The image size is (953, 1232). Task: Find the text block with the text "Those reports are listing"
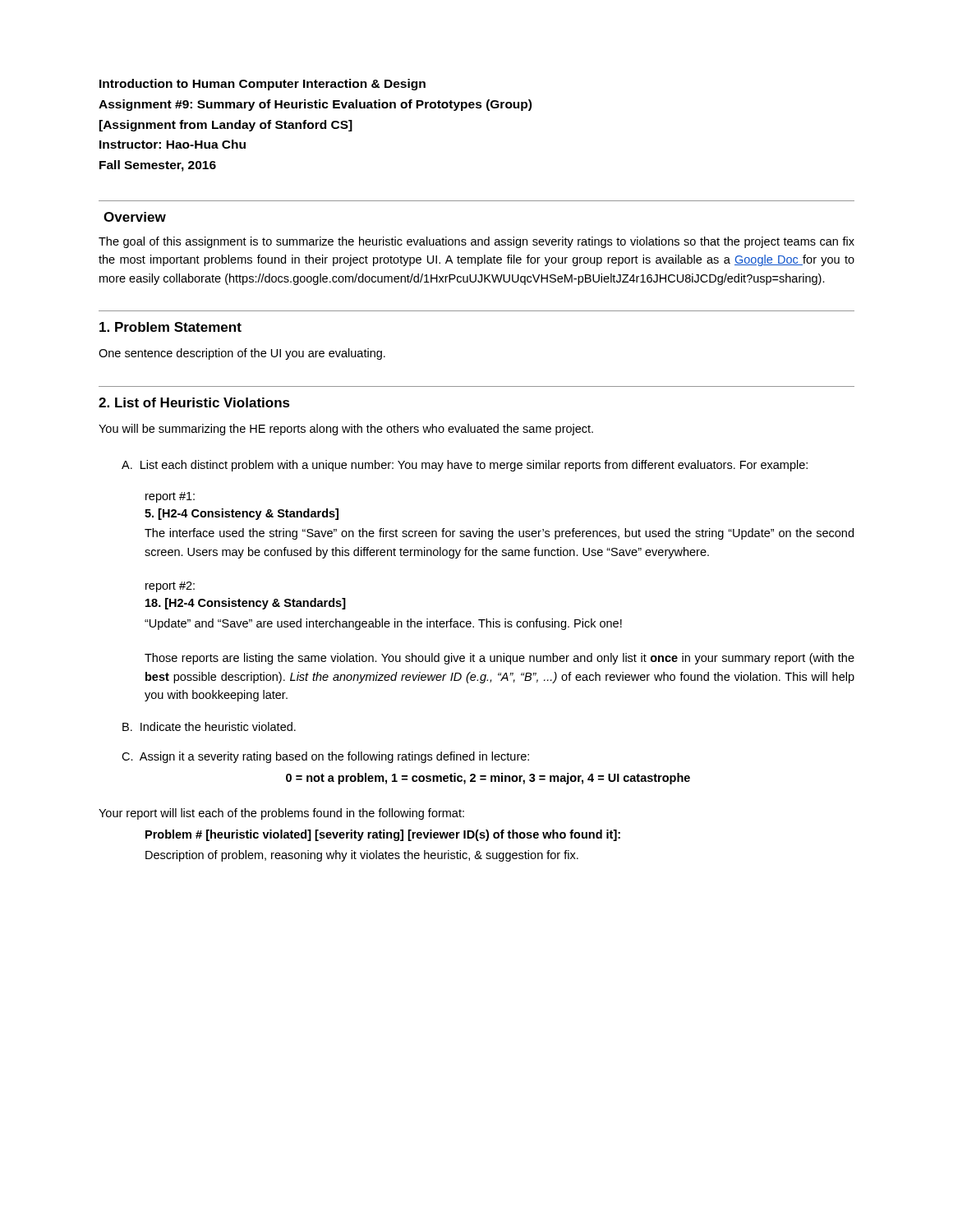click(500, 676)
